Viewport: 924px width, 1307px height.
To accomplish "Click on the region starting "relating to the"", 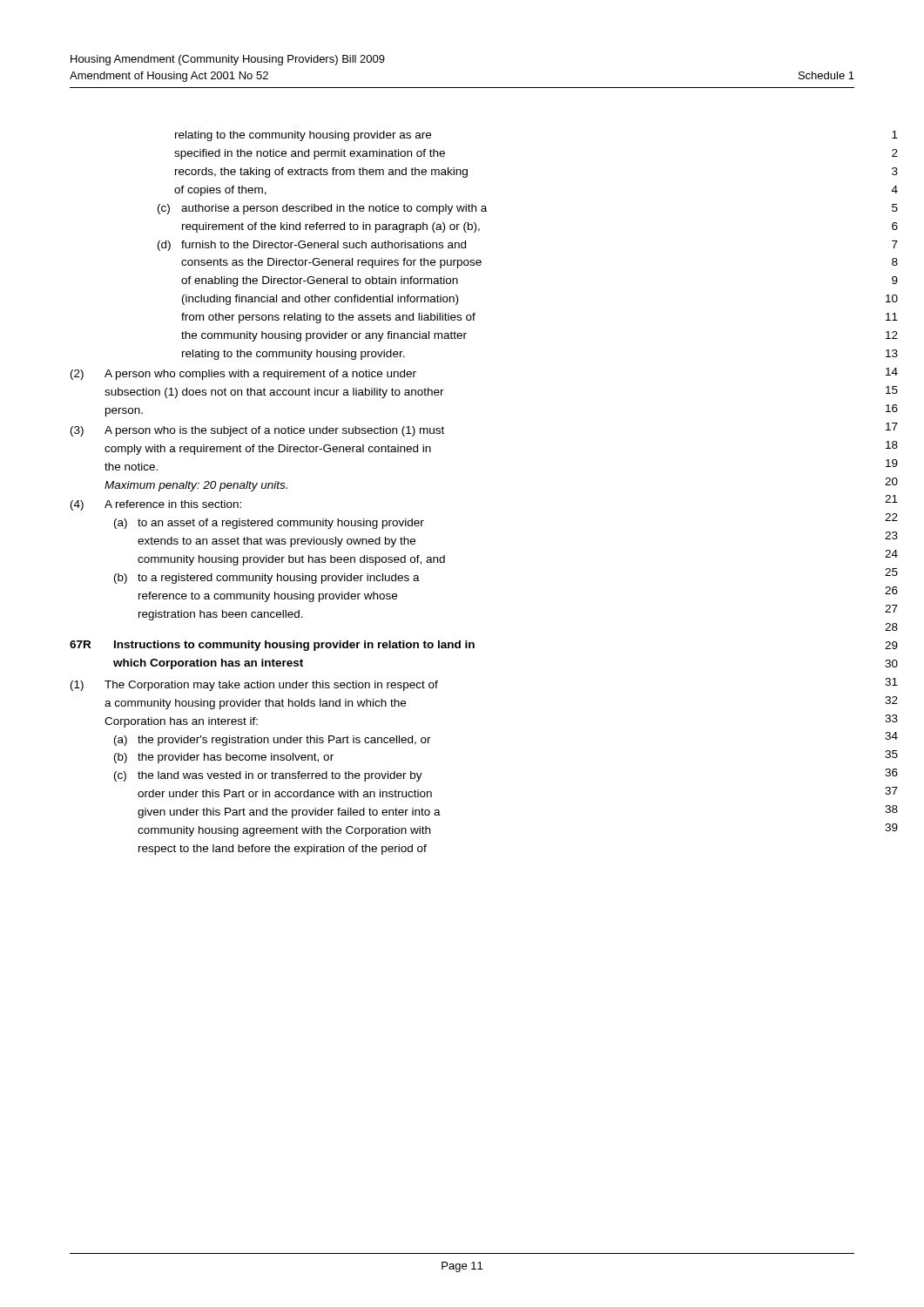I will click(321, 162).
